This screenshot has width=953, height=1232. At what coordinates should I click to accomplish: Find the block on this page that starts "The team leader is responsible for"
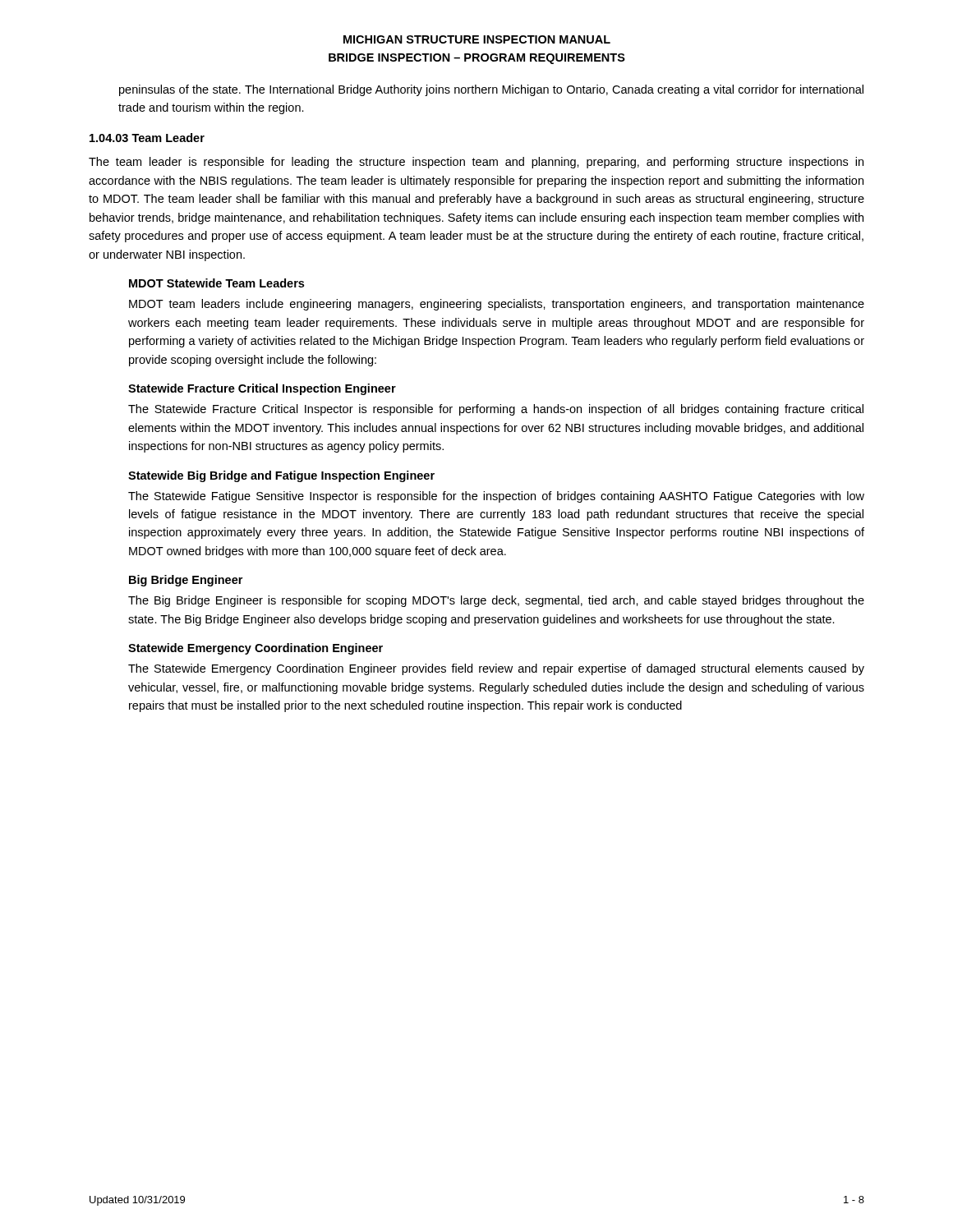pyautogui.click(x=476, y=208)
